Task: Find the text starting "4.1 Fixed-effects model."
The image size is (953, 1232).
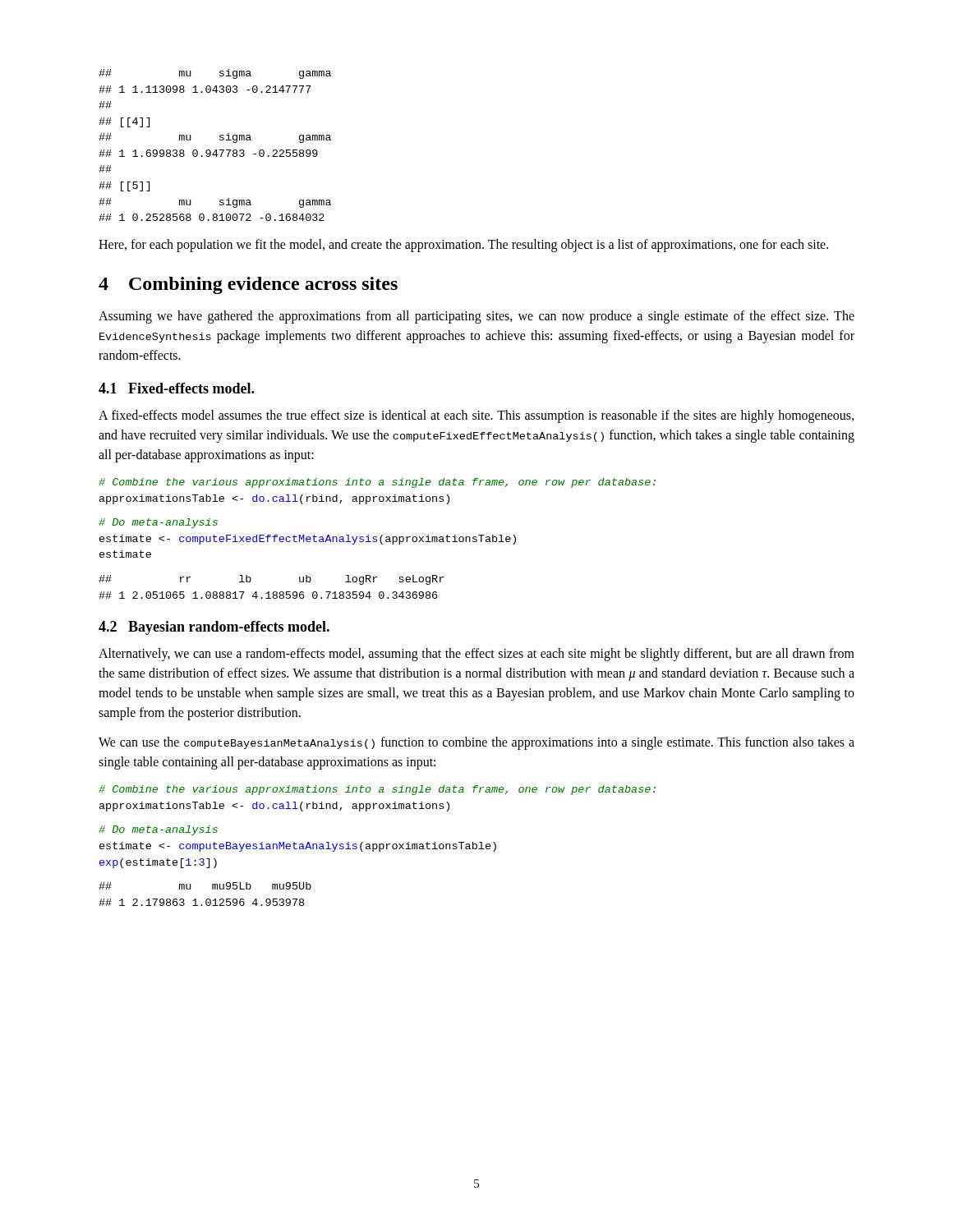Action: [176, 388]
